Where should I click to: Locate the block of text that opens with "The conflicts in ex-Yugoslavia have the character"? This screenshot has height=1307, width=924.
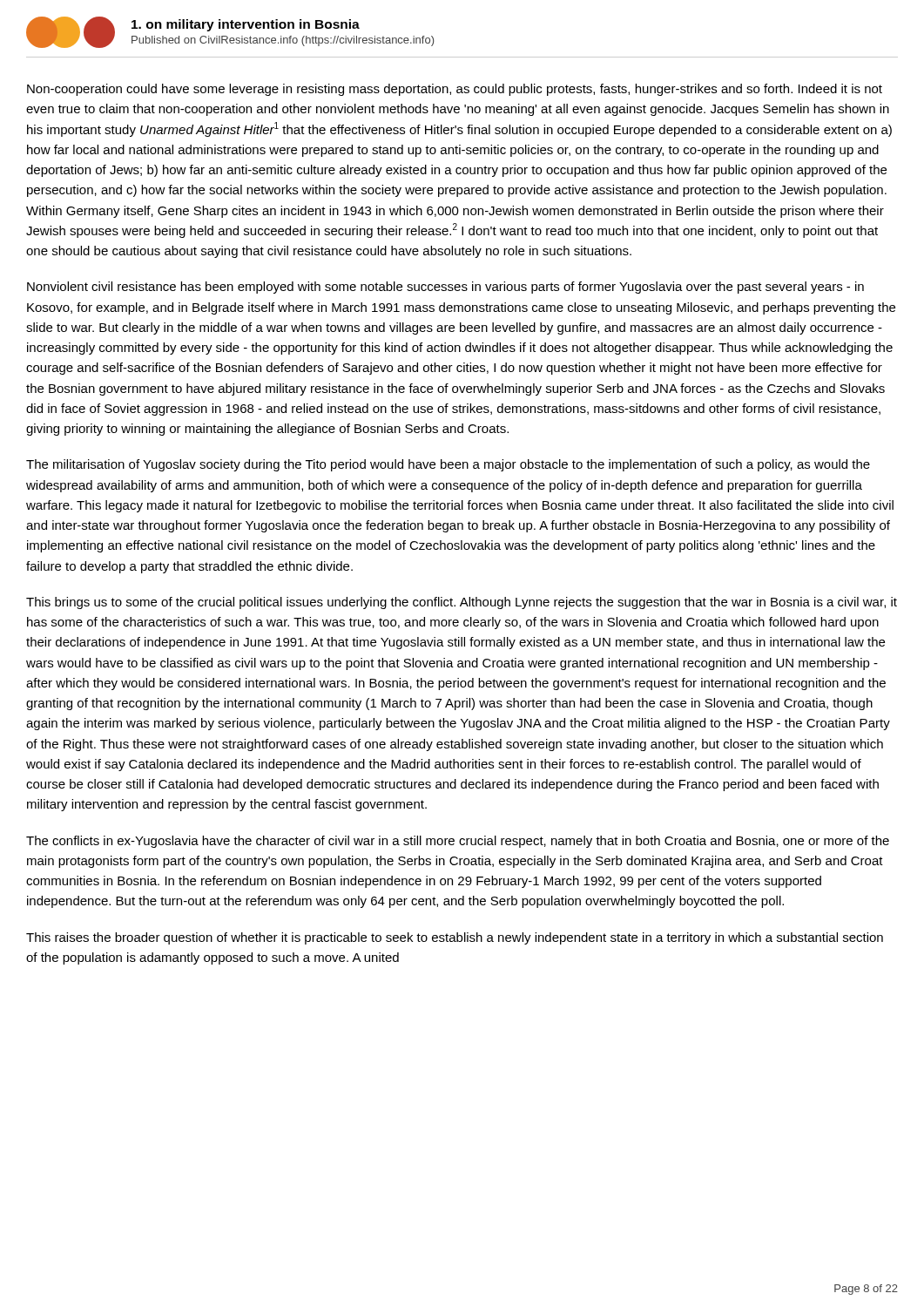(458, 870)
